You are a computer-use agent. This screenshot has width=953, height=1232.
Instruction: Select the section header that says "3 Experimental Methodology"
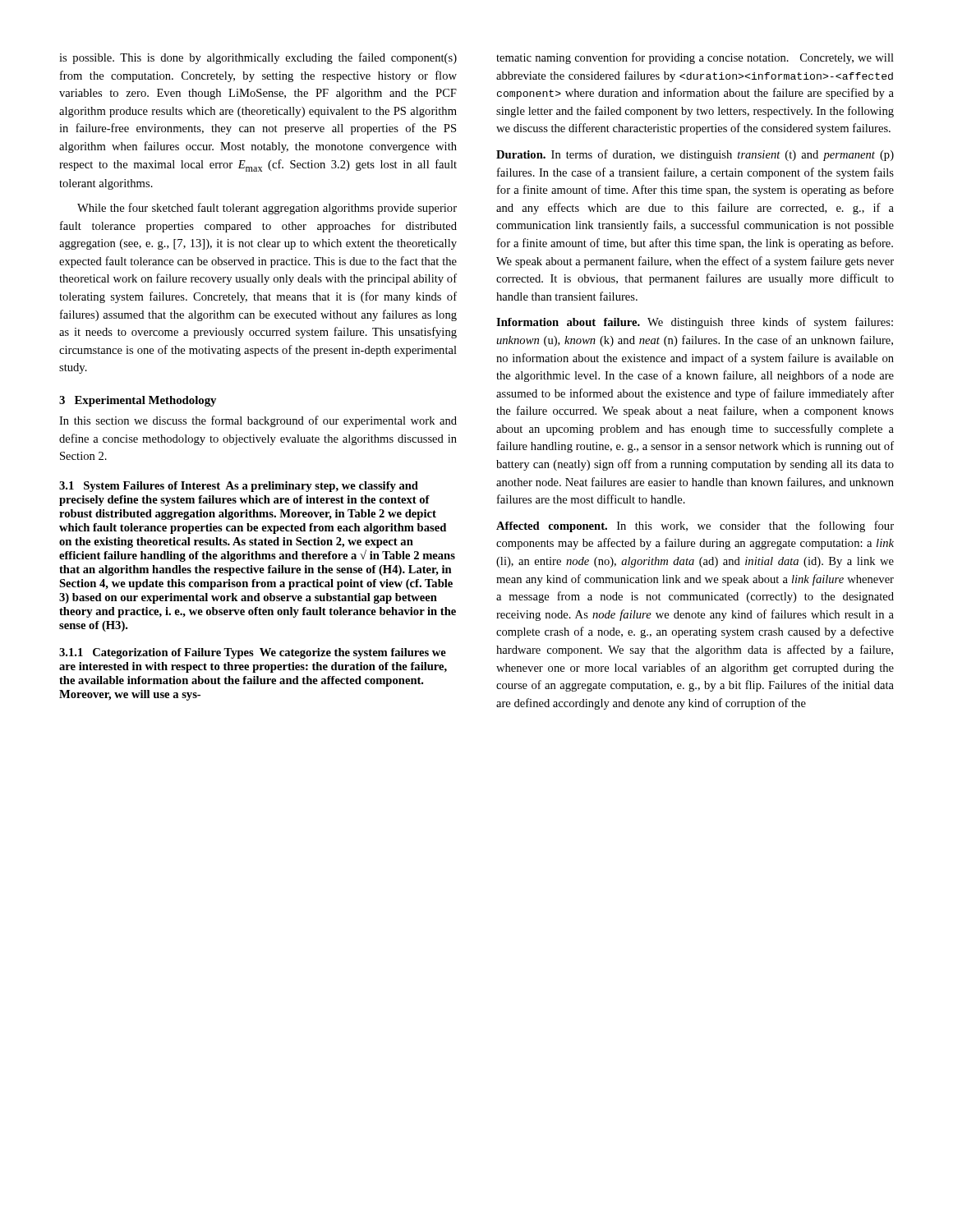click(x=138, y=400)
